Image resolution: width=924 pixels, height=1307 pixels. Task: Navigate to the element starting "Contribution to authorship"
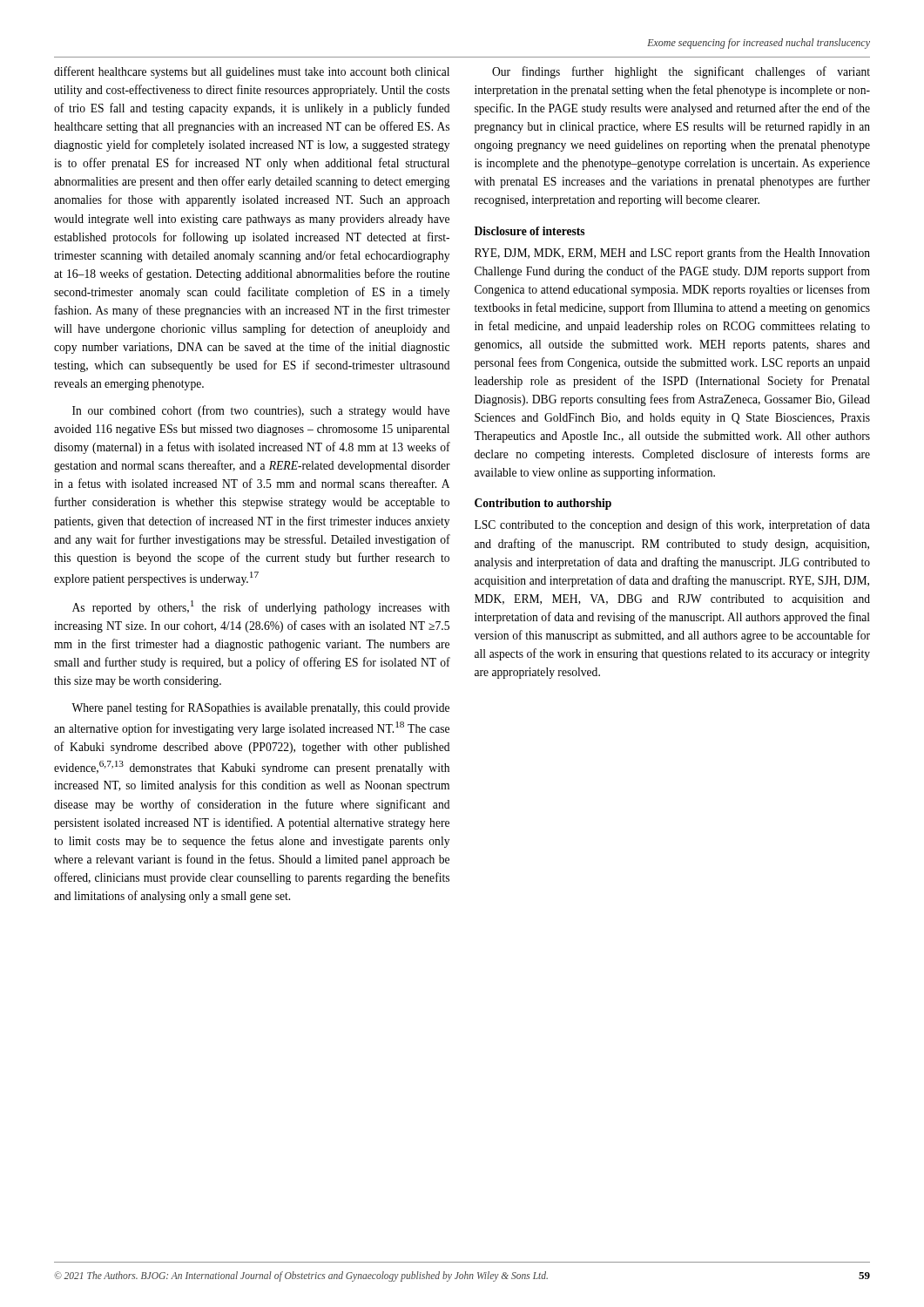[x=543, y=503]
